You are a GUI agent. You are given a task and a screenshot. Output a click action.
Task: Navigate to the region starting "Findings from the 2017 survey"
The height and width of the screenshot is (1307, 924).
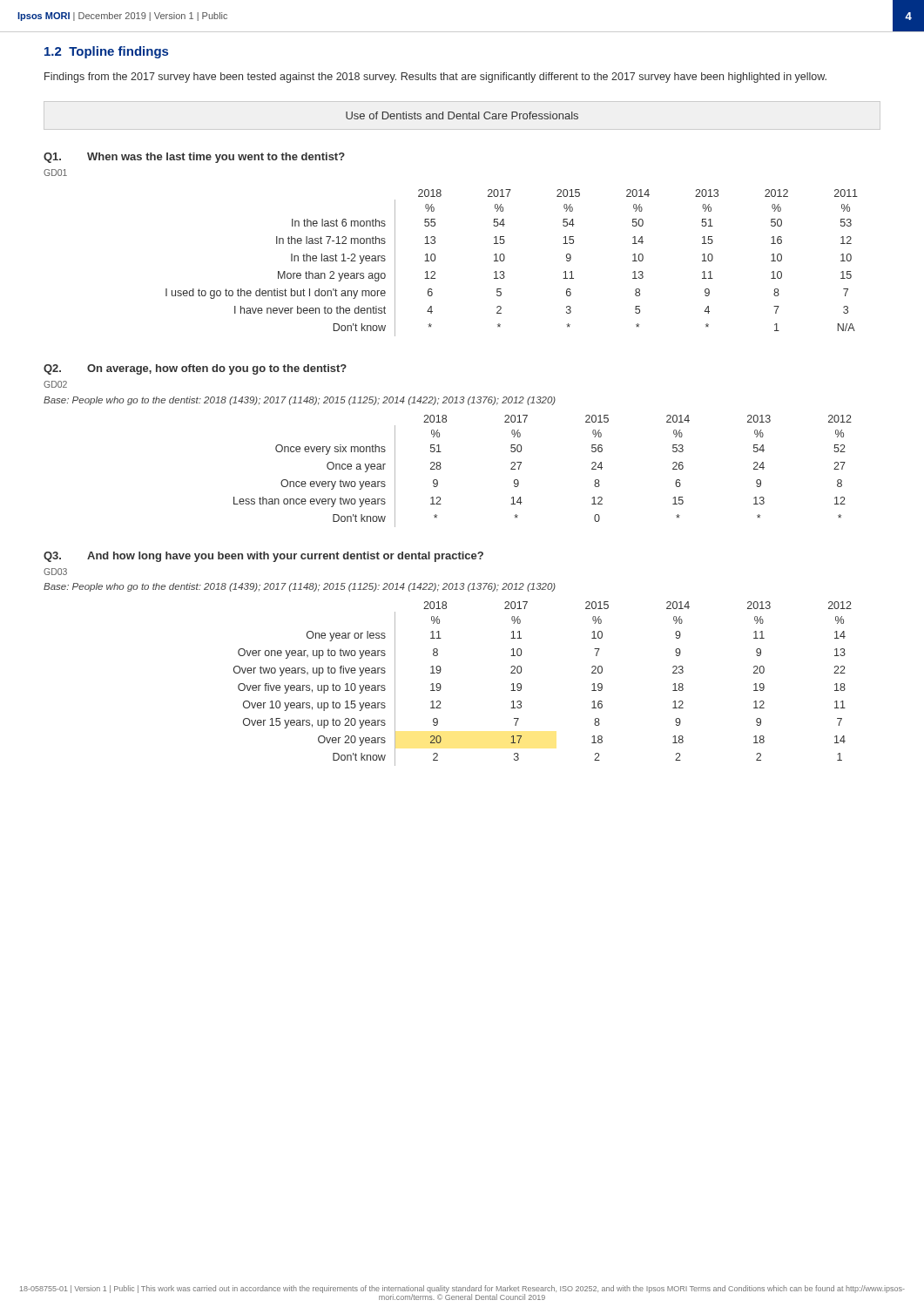click(435, 77)
